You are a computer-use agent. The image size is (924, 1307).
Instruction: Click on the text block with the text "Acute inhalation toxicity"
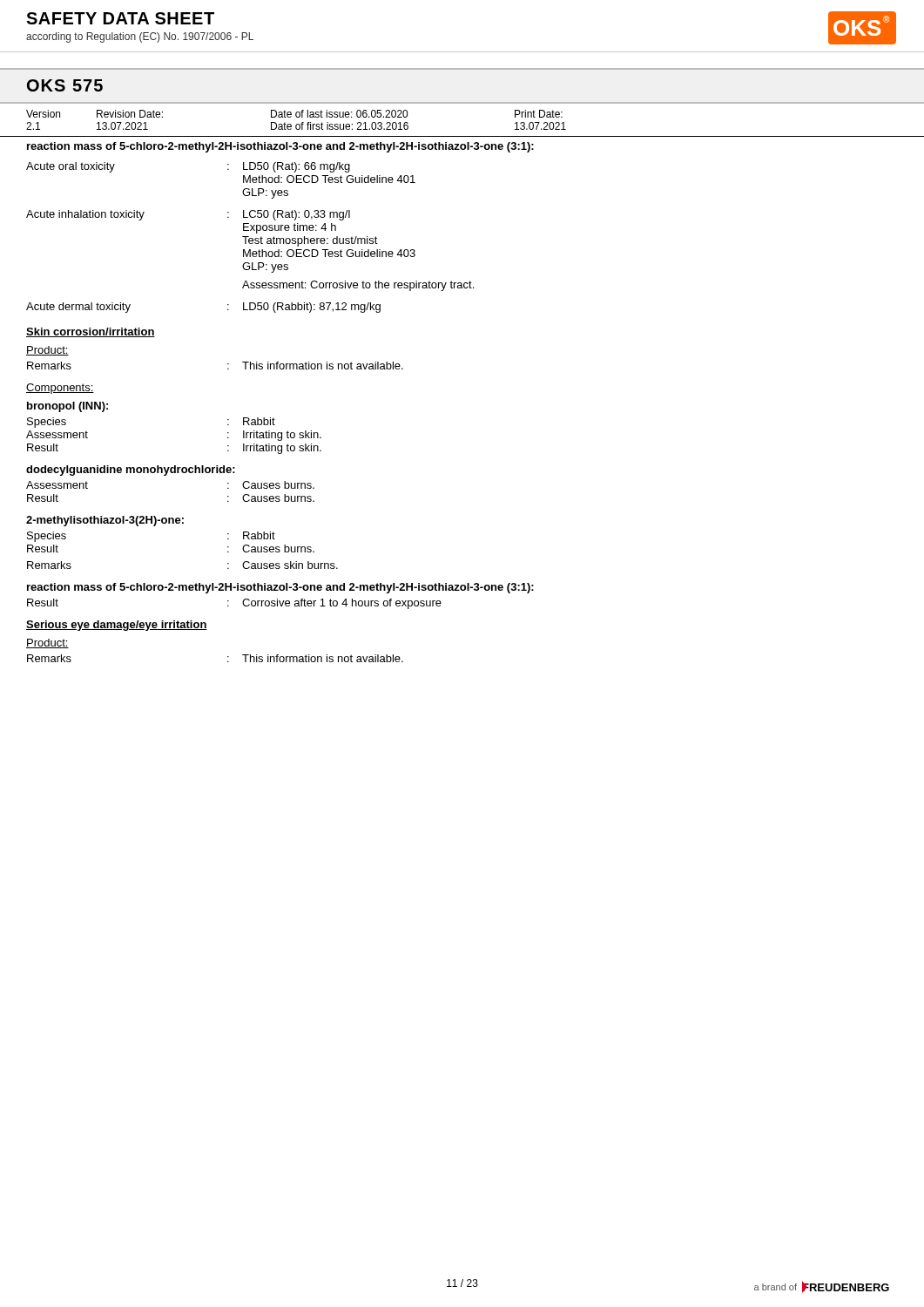[250, 251]
